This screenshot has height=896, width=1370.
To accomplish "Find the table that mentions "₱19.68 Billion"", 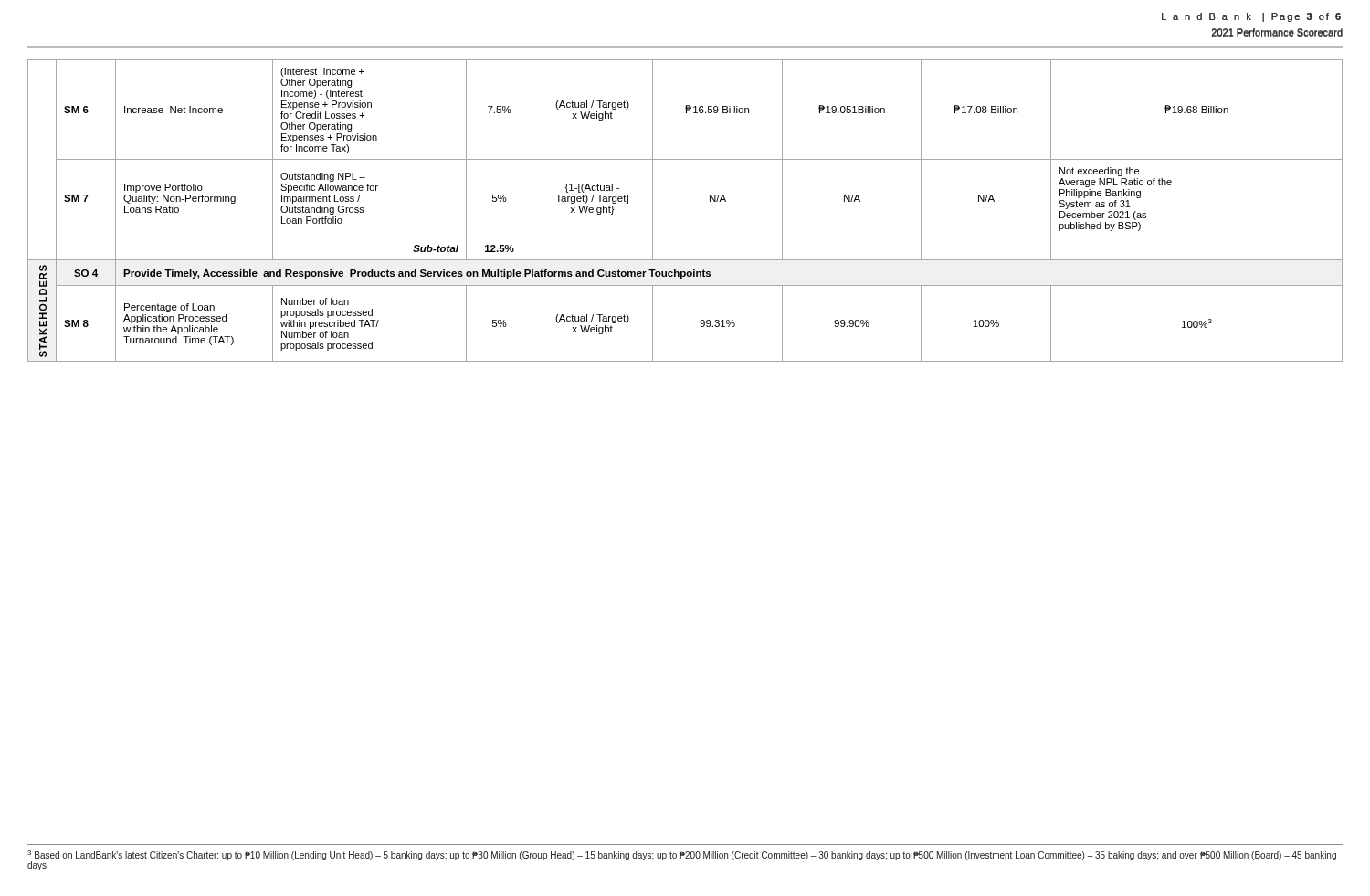I will point(685,211).
